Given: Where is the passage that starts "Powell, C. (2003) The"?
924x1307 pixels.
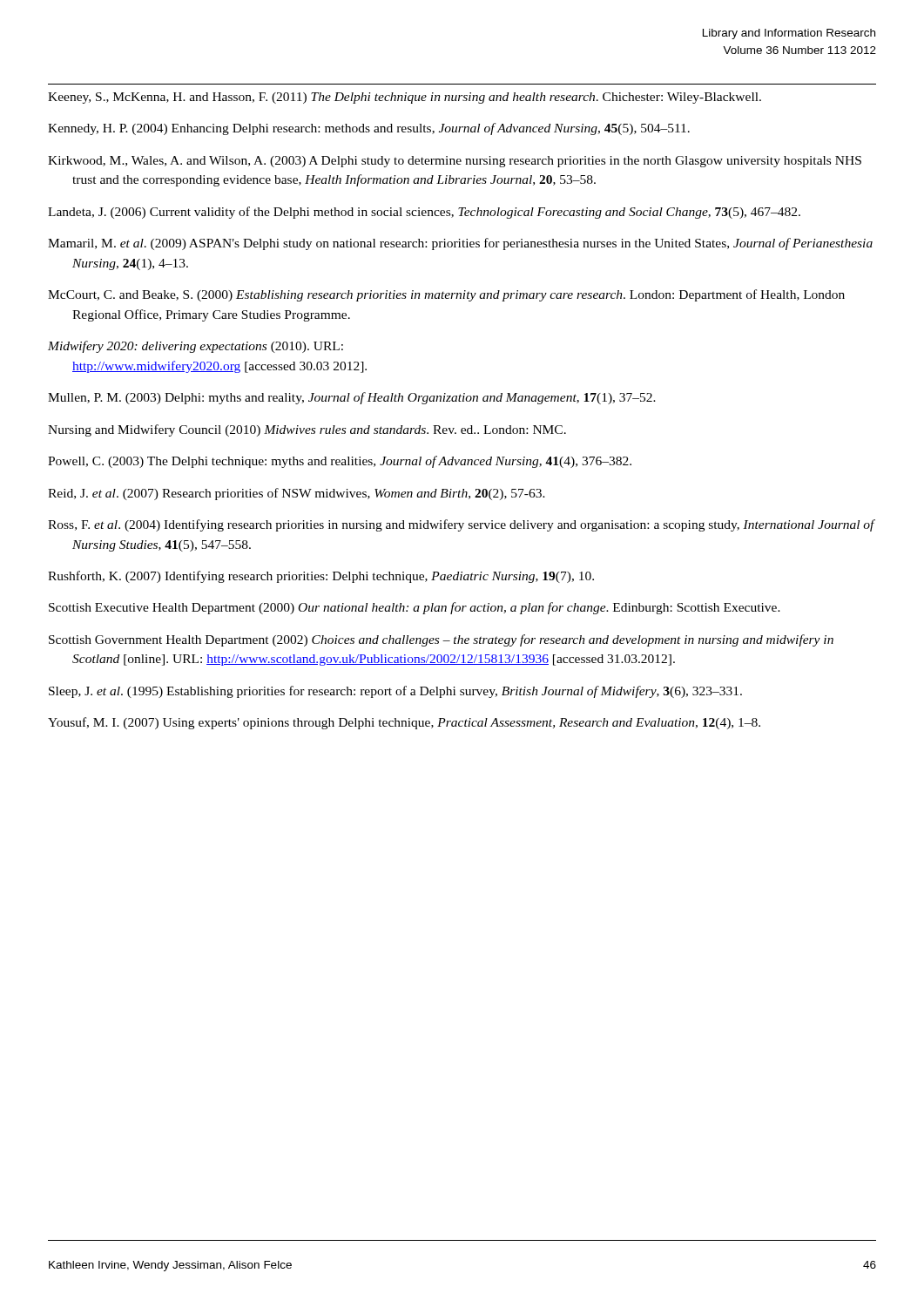Looking at the screenshot, I should tap(340, 461).
